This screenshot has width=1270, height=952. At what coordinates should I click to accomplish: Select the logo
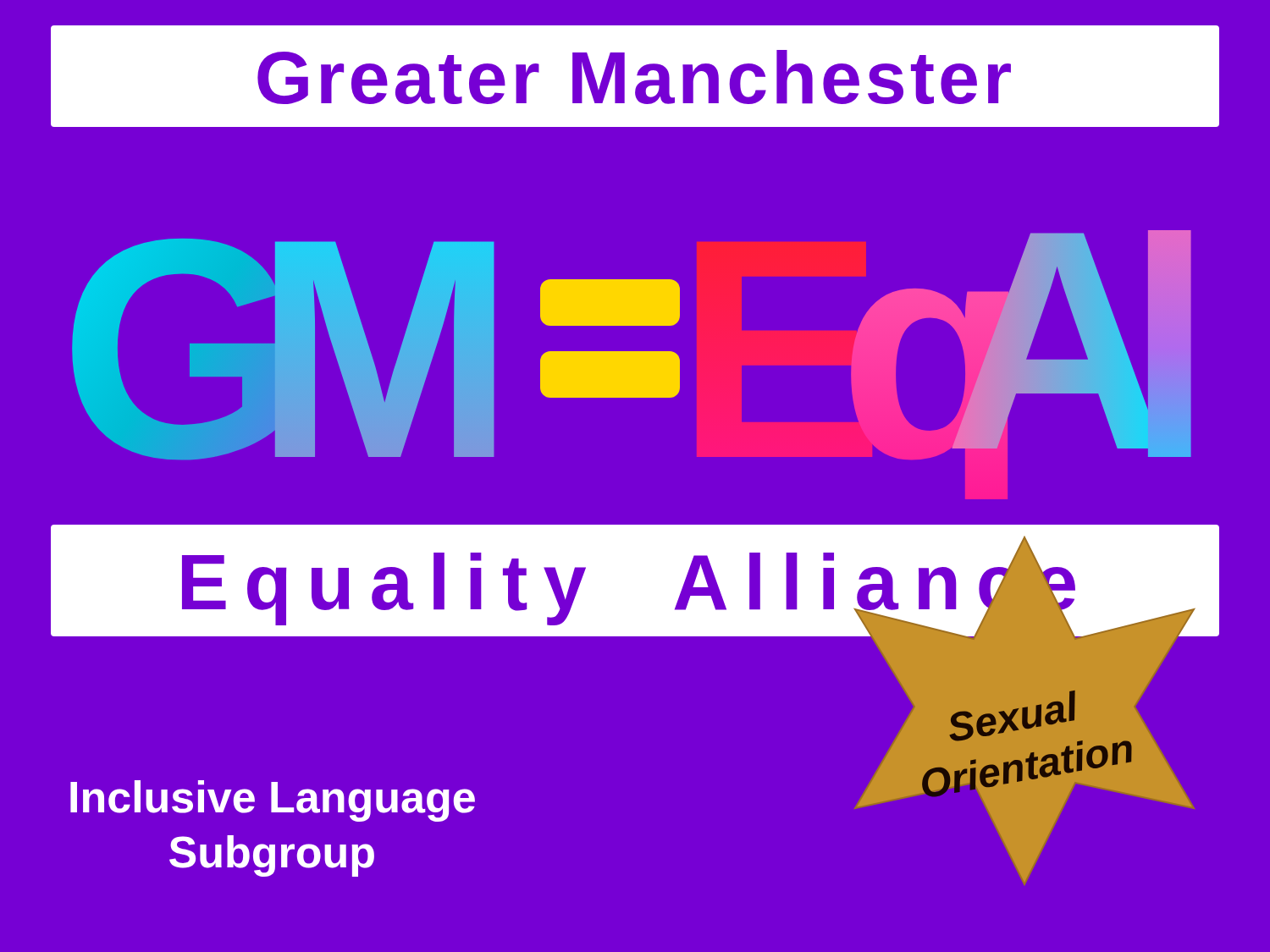pos(635,334)
